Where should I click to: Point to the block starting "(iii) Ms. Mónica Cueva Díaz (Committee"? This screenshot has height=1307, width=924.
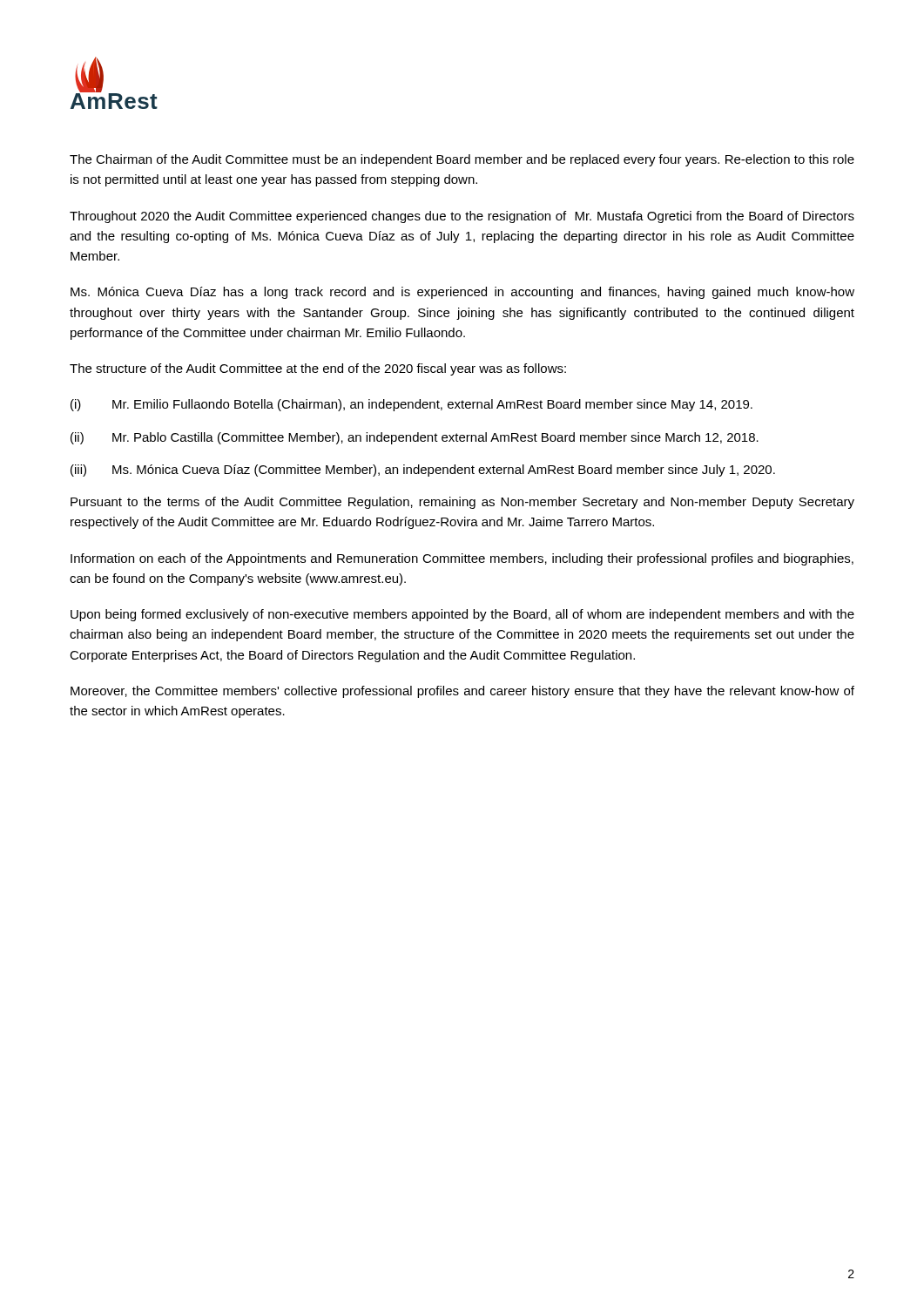click(462, 469)
